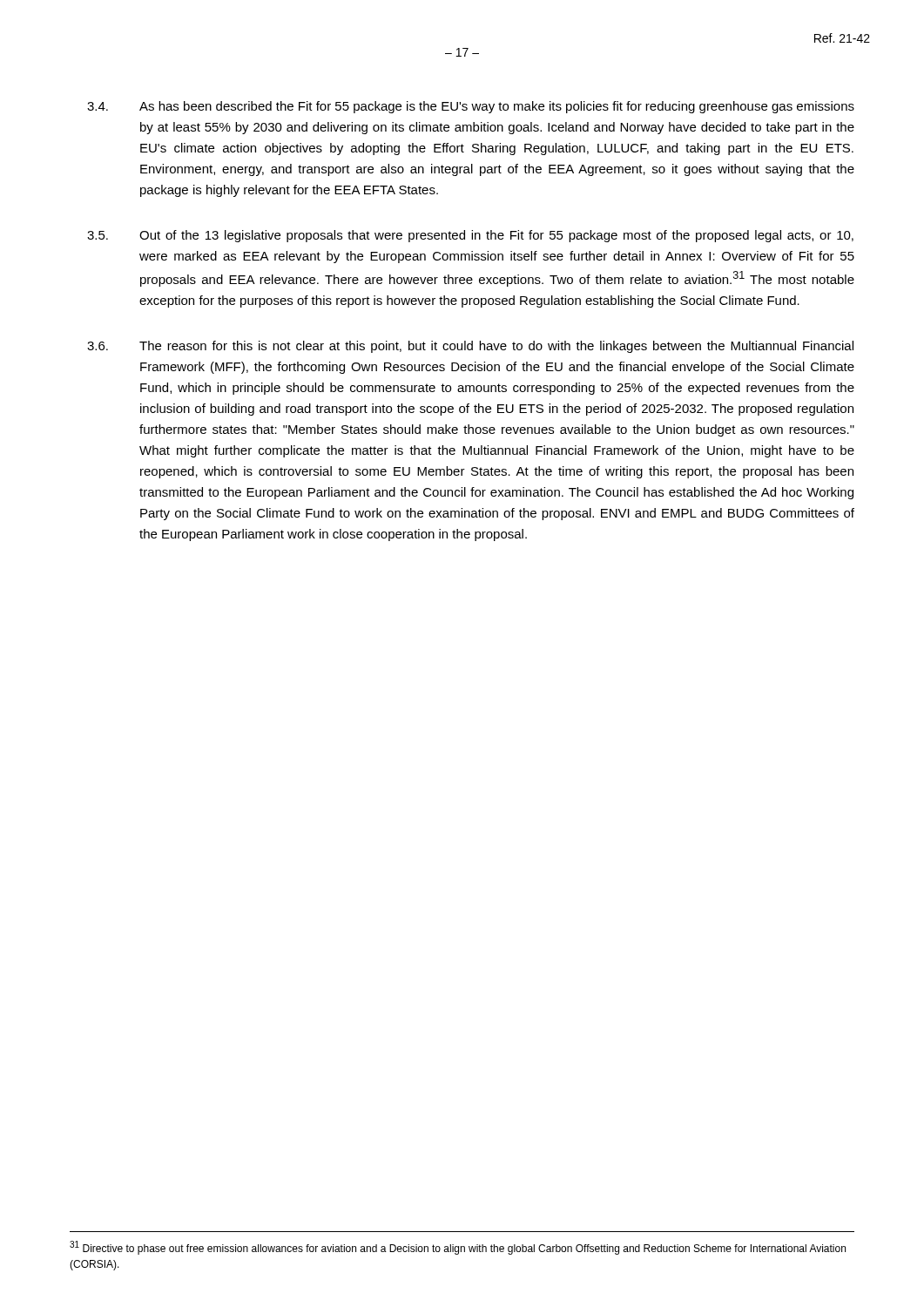Image resolution: width=924 pixels, height=1307 pixels.
Task: Point to the text starting "3.4. As has been described the"
Action: (x=471, y=148)
